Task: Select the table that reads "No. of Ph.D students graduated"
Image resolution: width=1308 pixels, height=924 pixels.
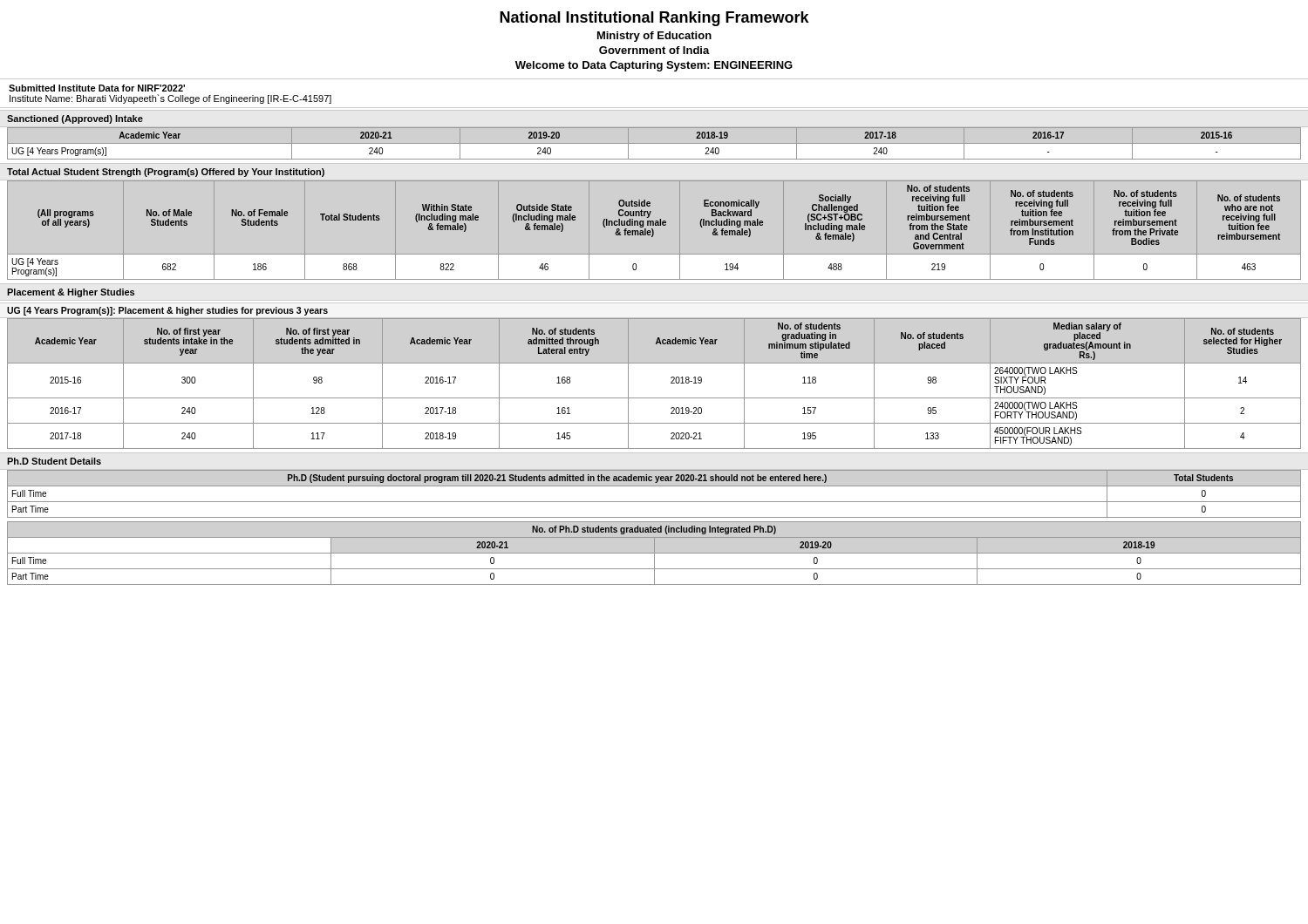Action: (654, 553)
